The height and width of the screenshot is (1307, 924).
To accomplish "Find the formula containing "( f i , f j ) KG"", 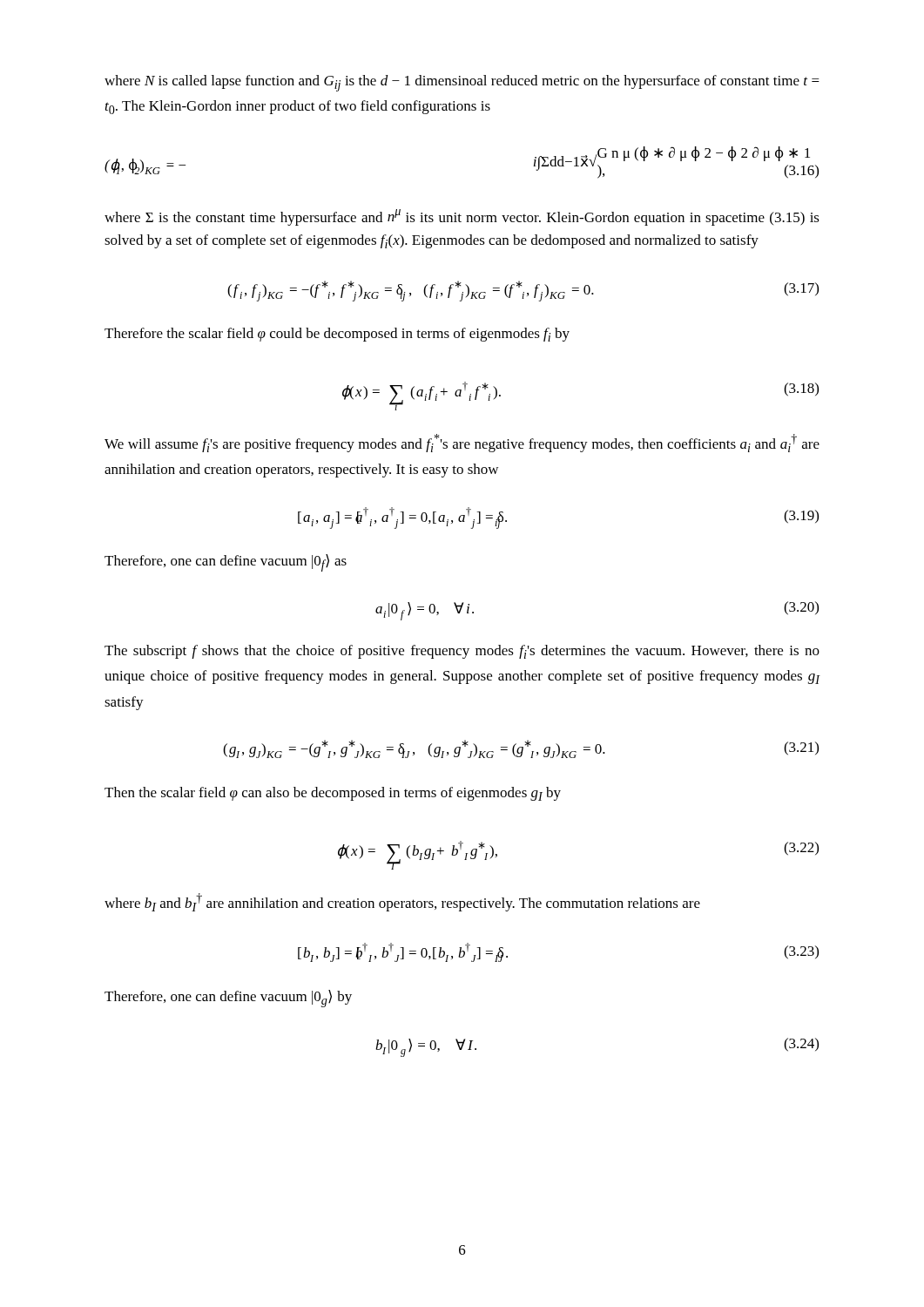I will (462, 288).
